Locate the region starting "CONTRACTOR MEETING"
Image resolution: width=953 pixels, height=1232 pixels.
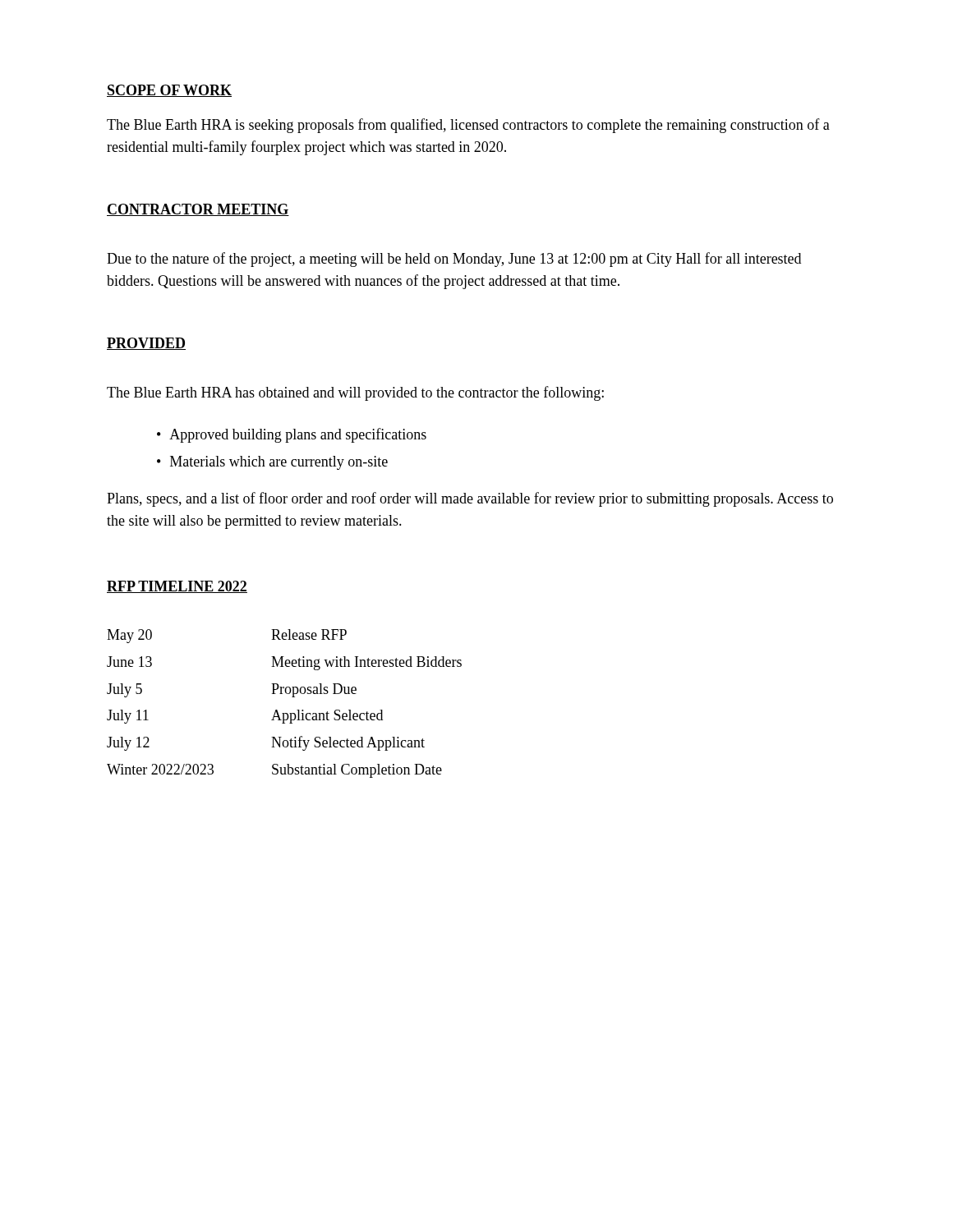click(x=198, y=209)
